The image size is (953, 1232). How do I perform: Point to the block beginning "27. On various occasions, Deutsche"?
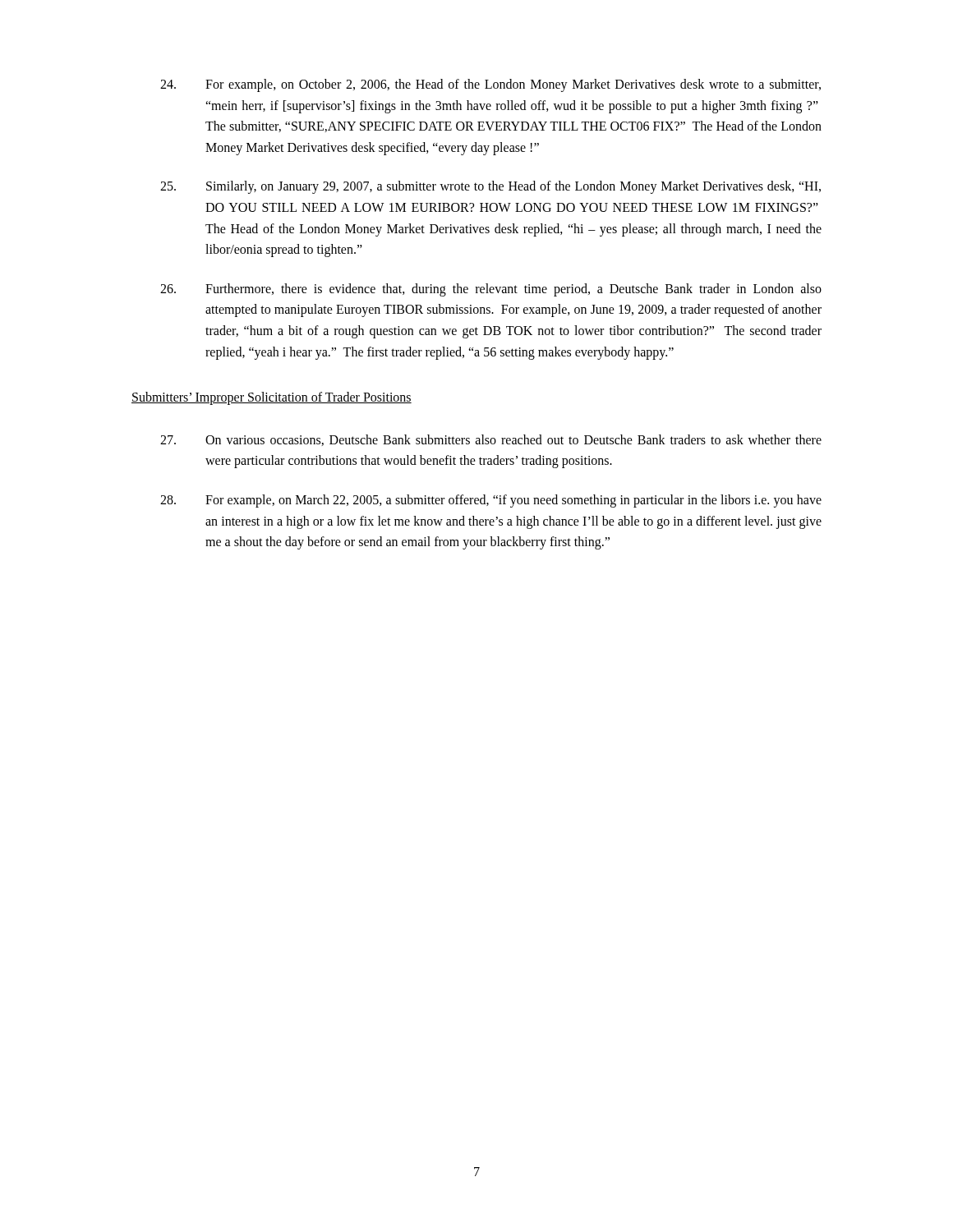[476, 450]
